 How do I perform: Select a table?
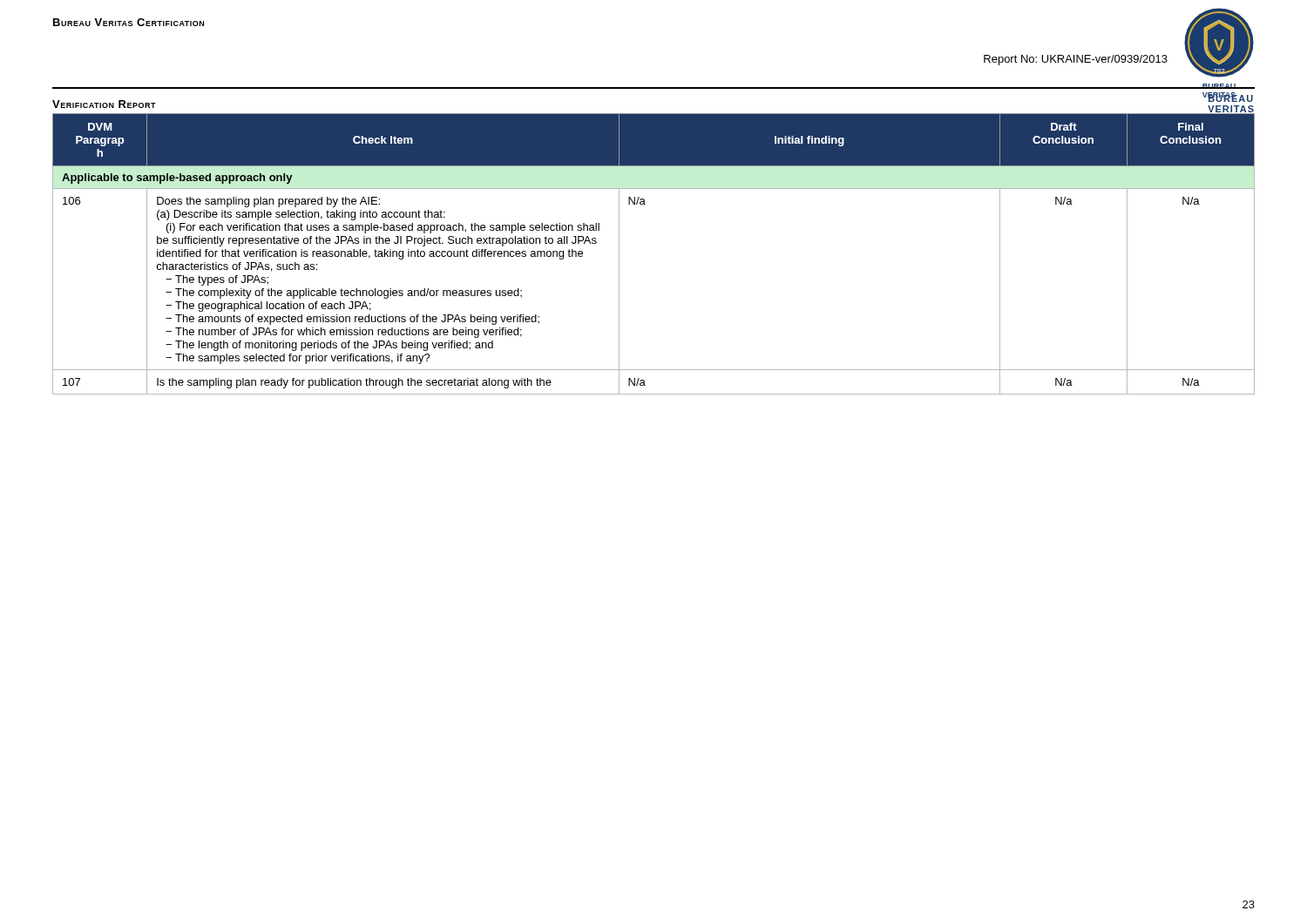coord(654,254)
